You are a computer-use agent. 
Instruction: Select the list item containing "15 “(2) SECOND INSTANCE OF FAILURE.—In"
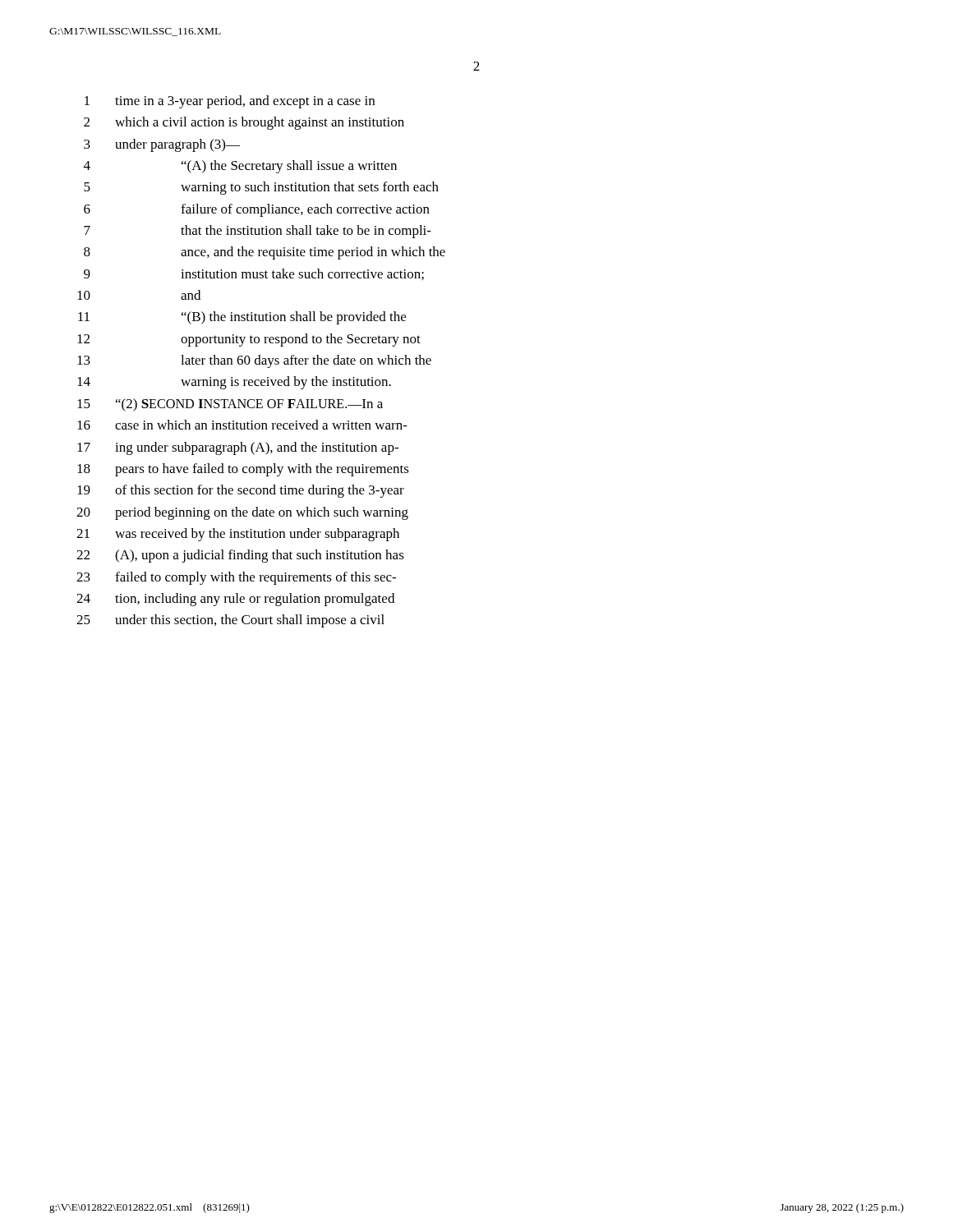(x=230, y=405)
